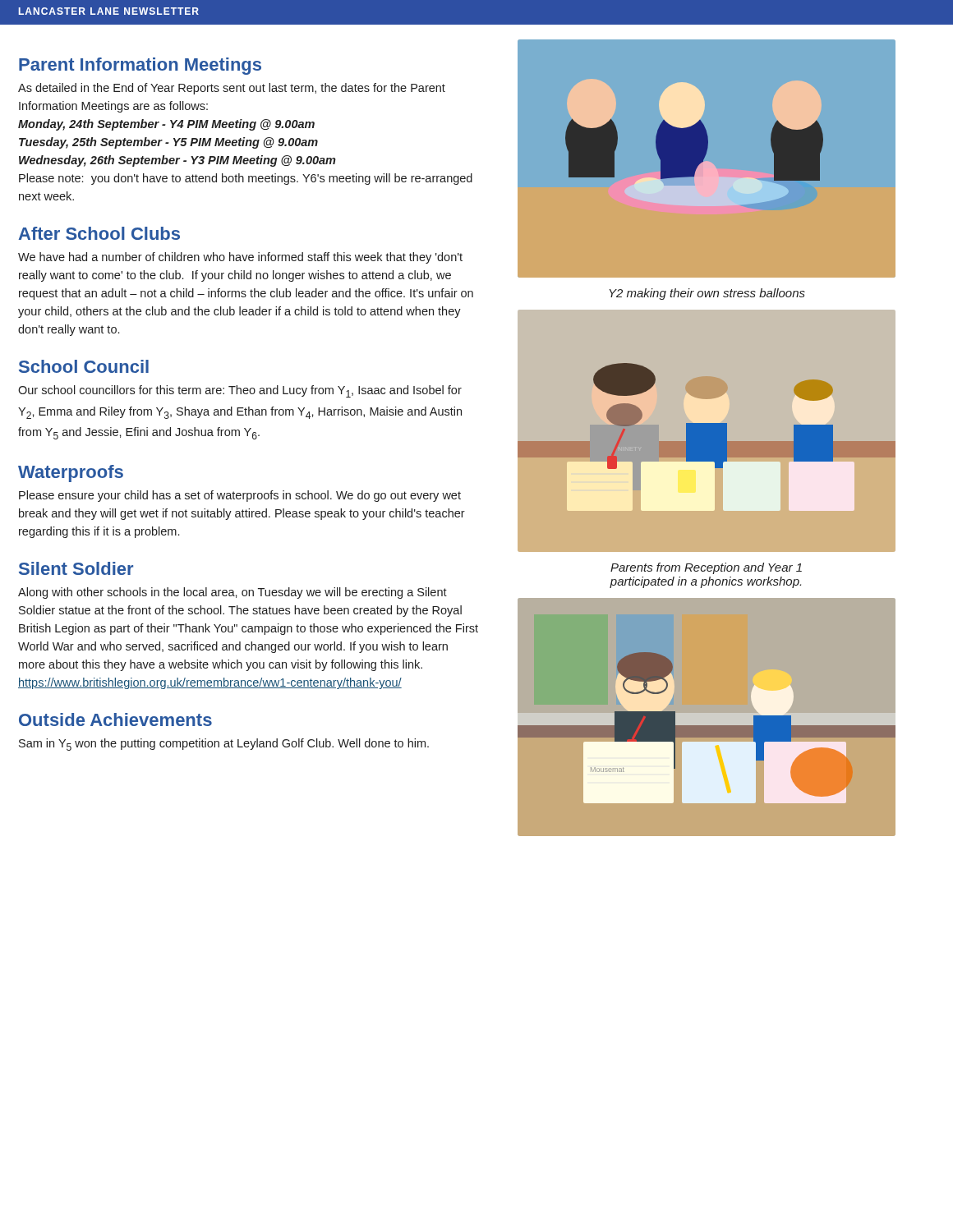This screenshot has height=1232, width=953.
Task: Click the passage that begins "Along with other schools in the local area,"
Action: [248, 638]
